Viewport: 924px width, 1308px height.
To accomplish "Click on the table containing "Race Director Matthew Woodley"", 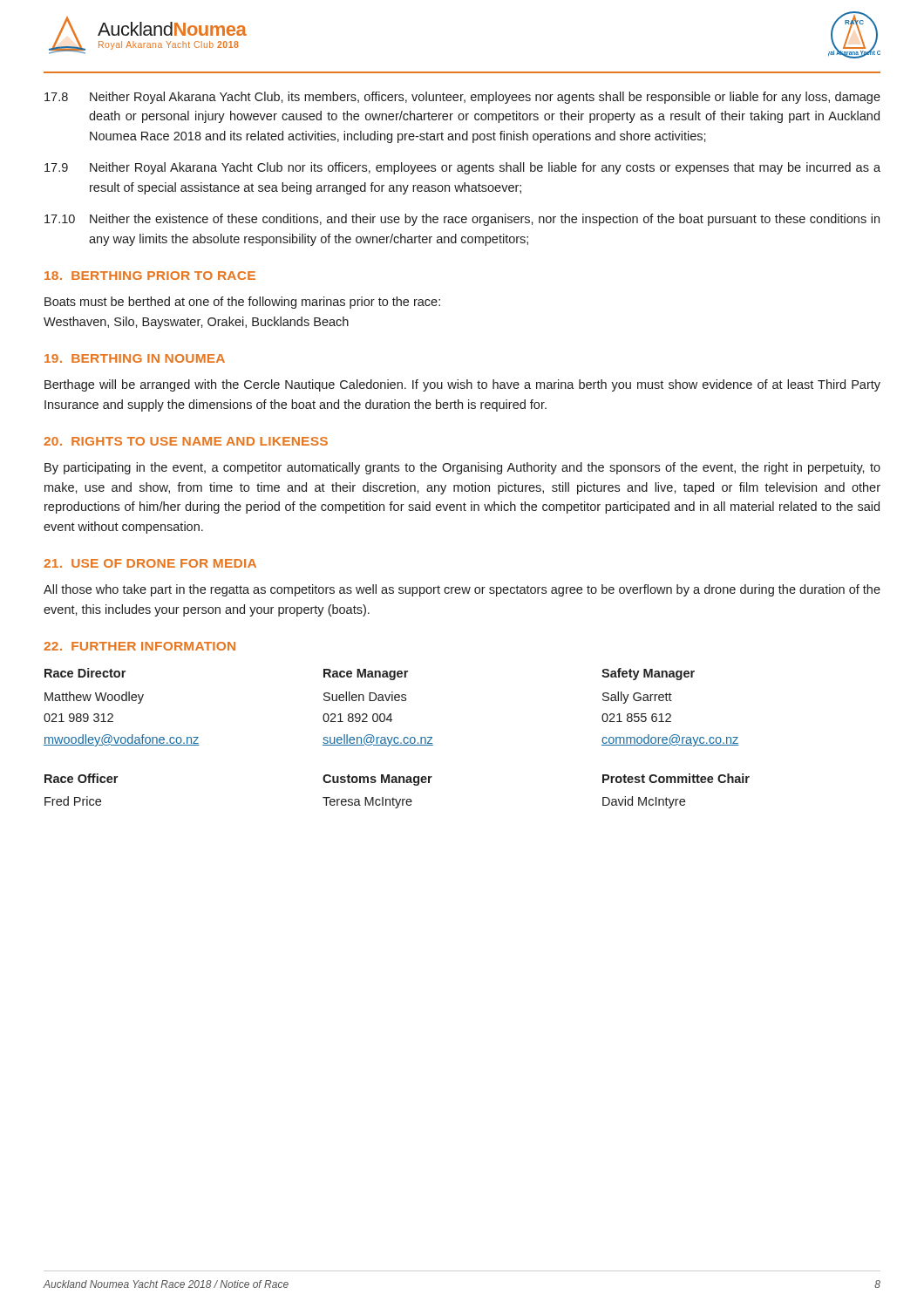I will [462, 738].
